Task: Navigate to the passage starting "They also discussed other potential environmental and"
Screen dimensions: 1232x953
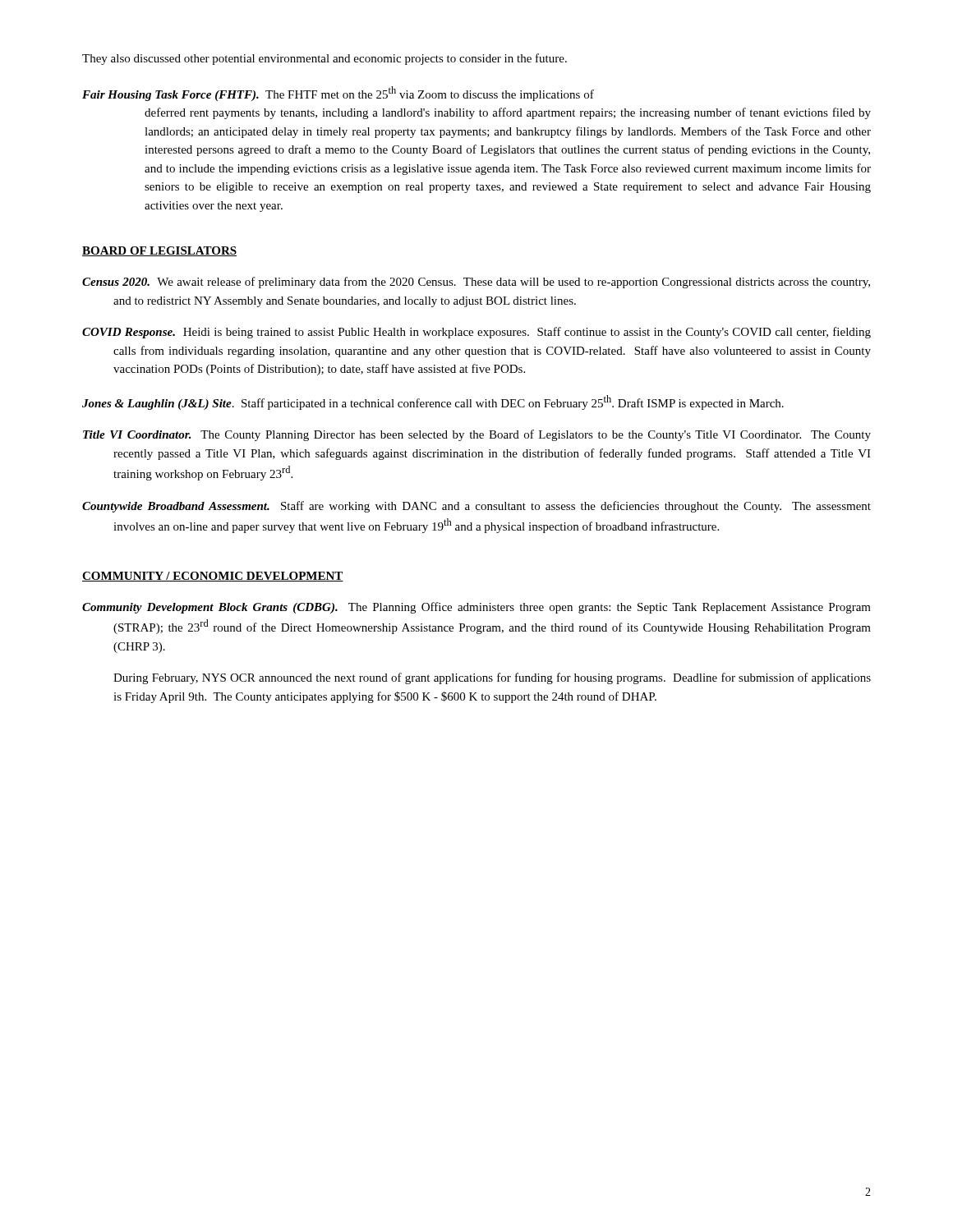Action: click(x=325, y=58)
